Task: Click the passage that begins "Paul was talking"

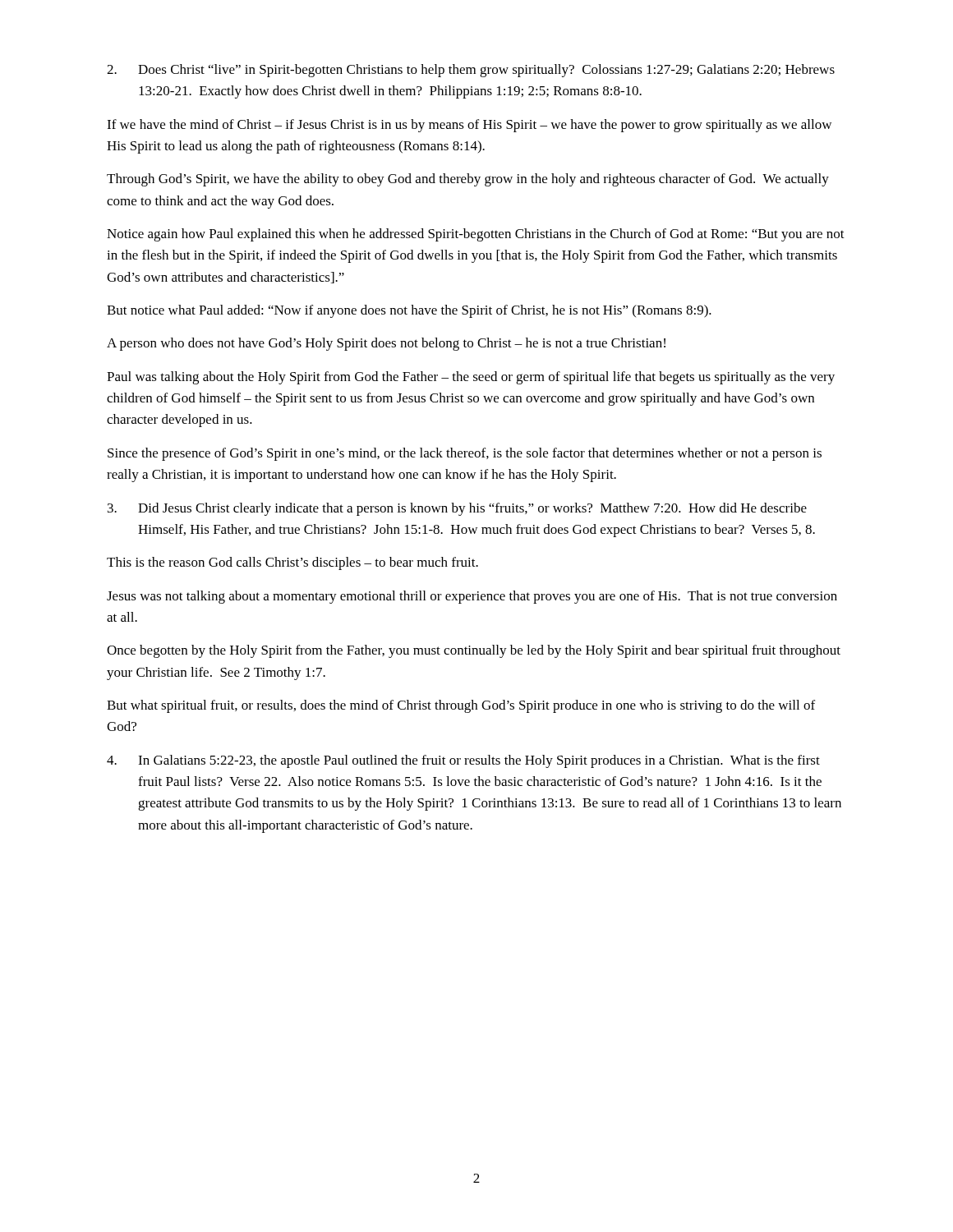Action: coord(471,398)
